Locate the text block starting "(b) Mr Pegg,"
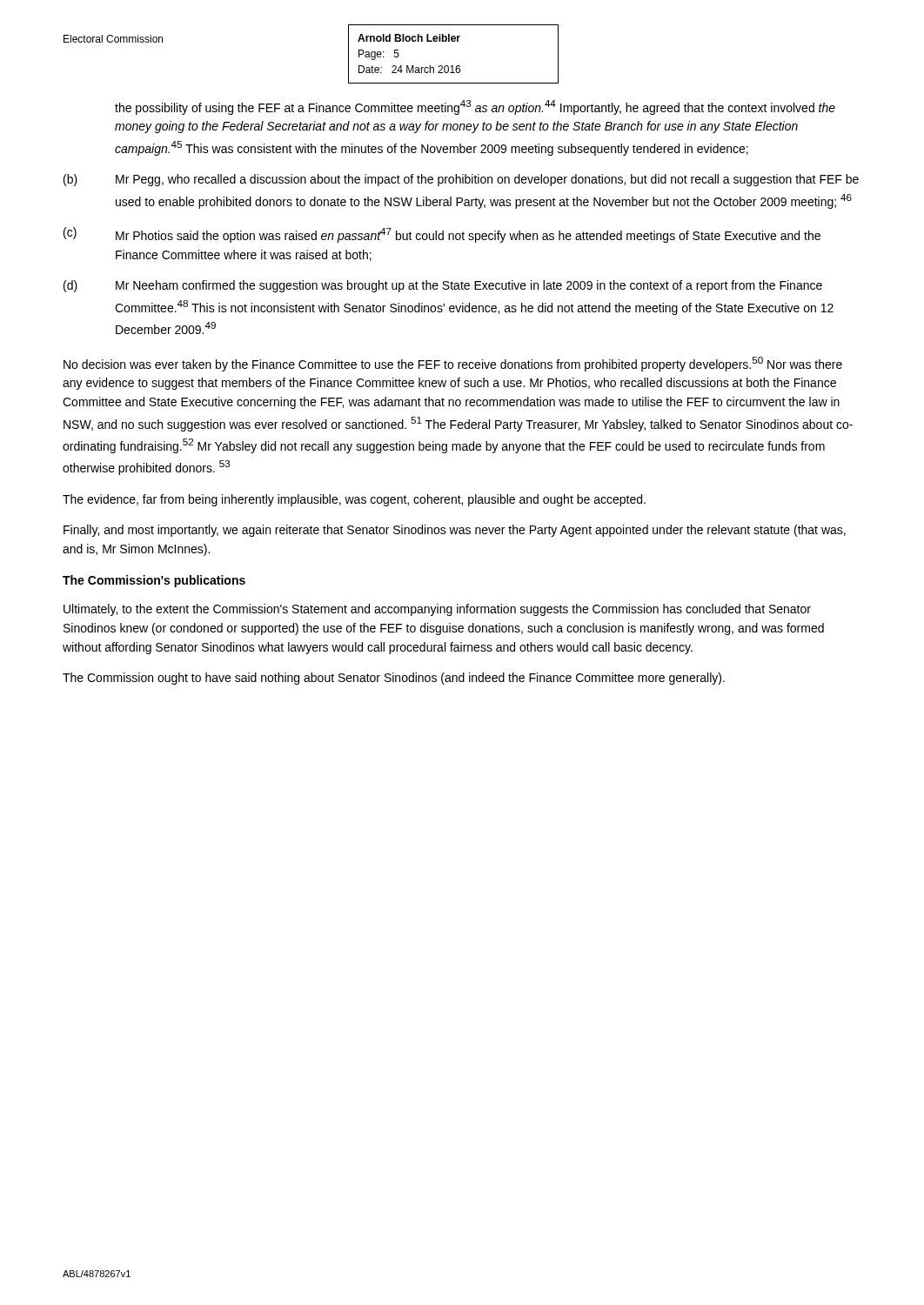This screenshot has width=924, height=1305. coord(462,191)
